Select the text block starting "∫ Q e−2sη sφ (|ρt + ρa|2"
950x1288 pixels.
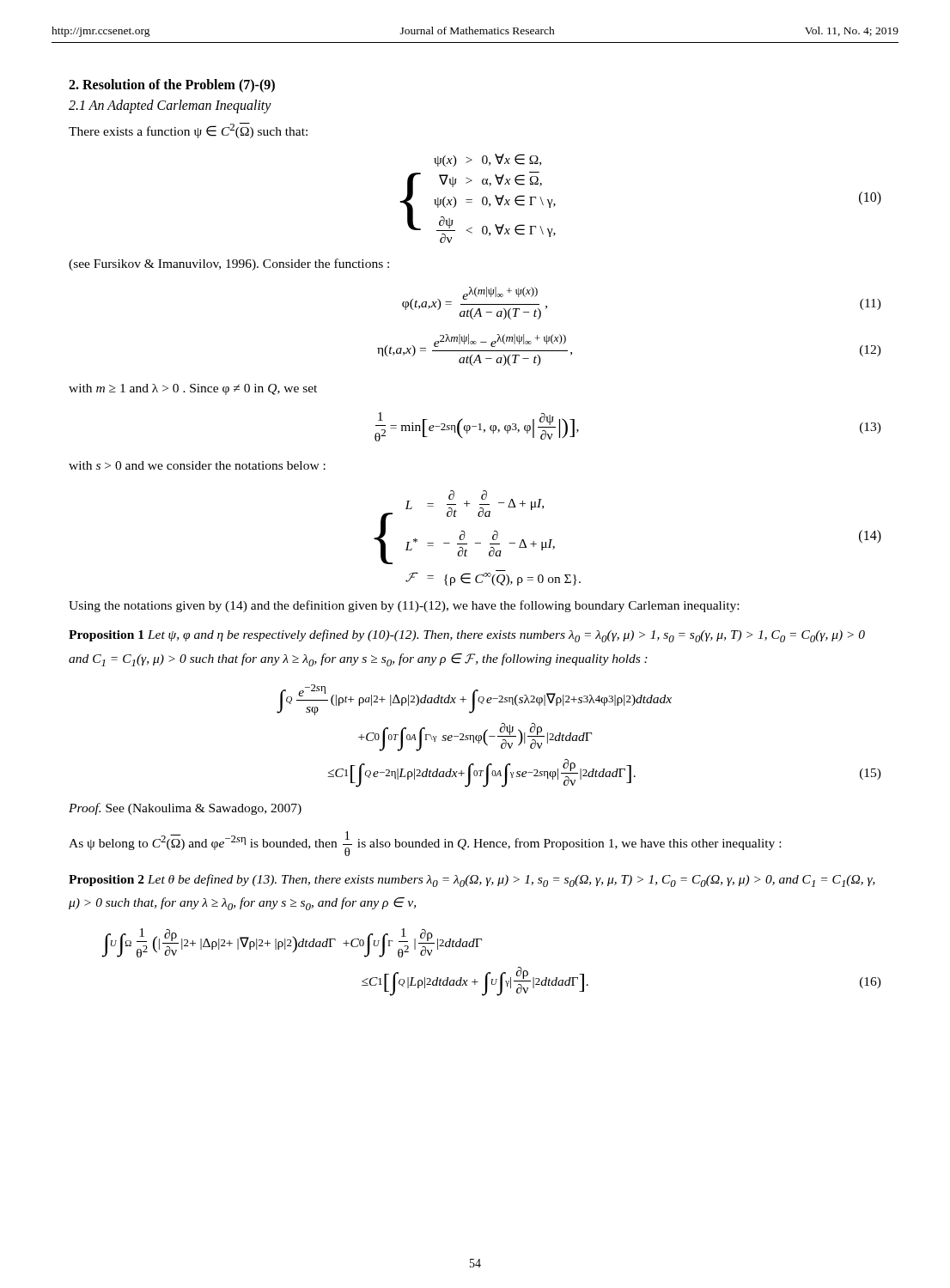pos(475,735)
